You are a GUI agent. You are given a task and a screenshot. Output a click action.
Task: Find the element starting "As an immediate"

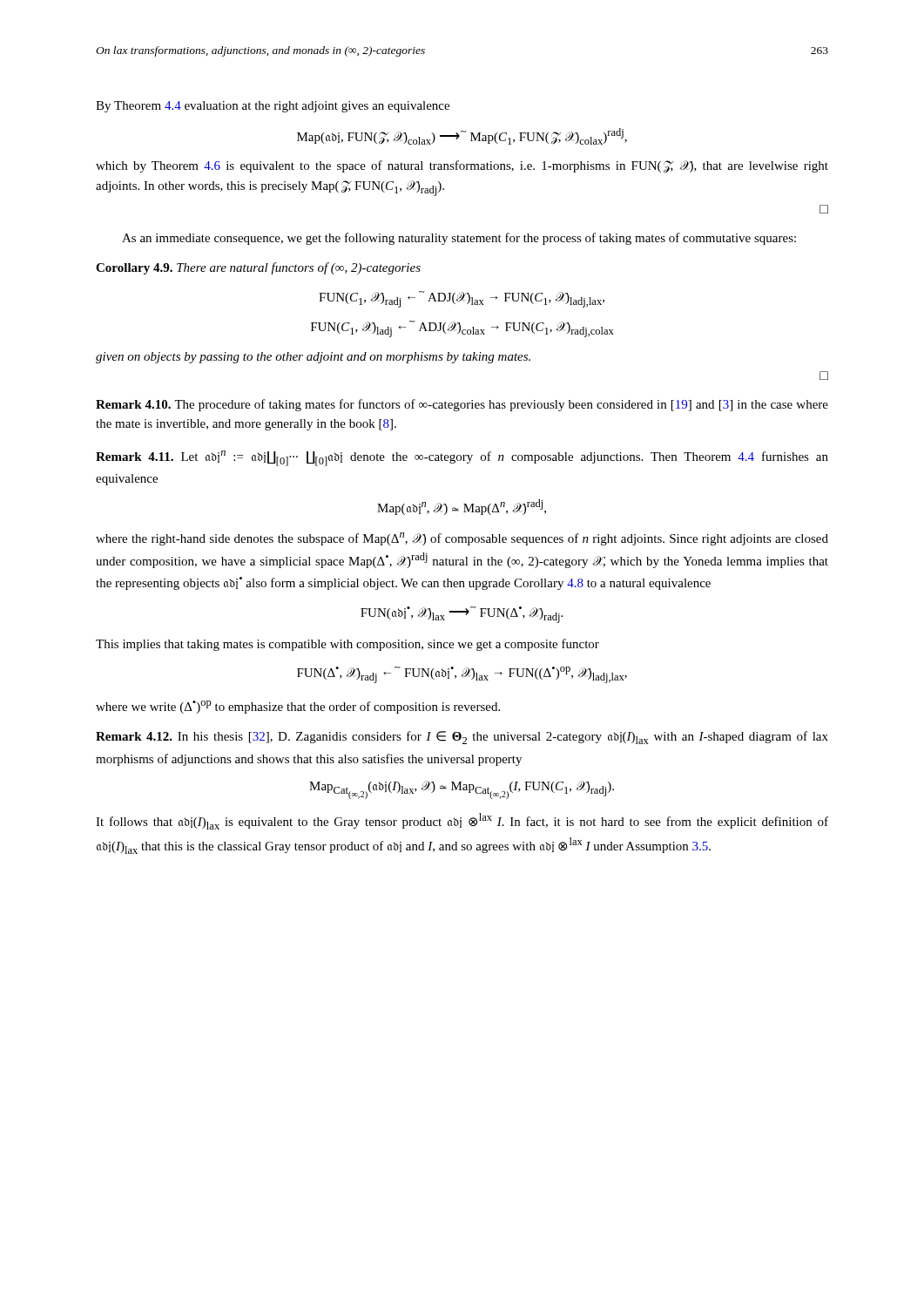(x=462, y=238)
